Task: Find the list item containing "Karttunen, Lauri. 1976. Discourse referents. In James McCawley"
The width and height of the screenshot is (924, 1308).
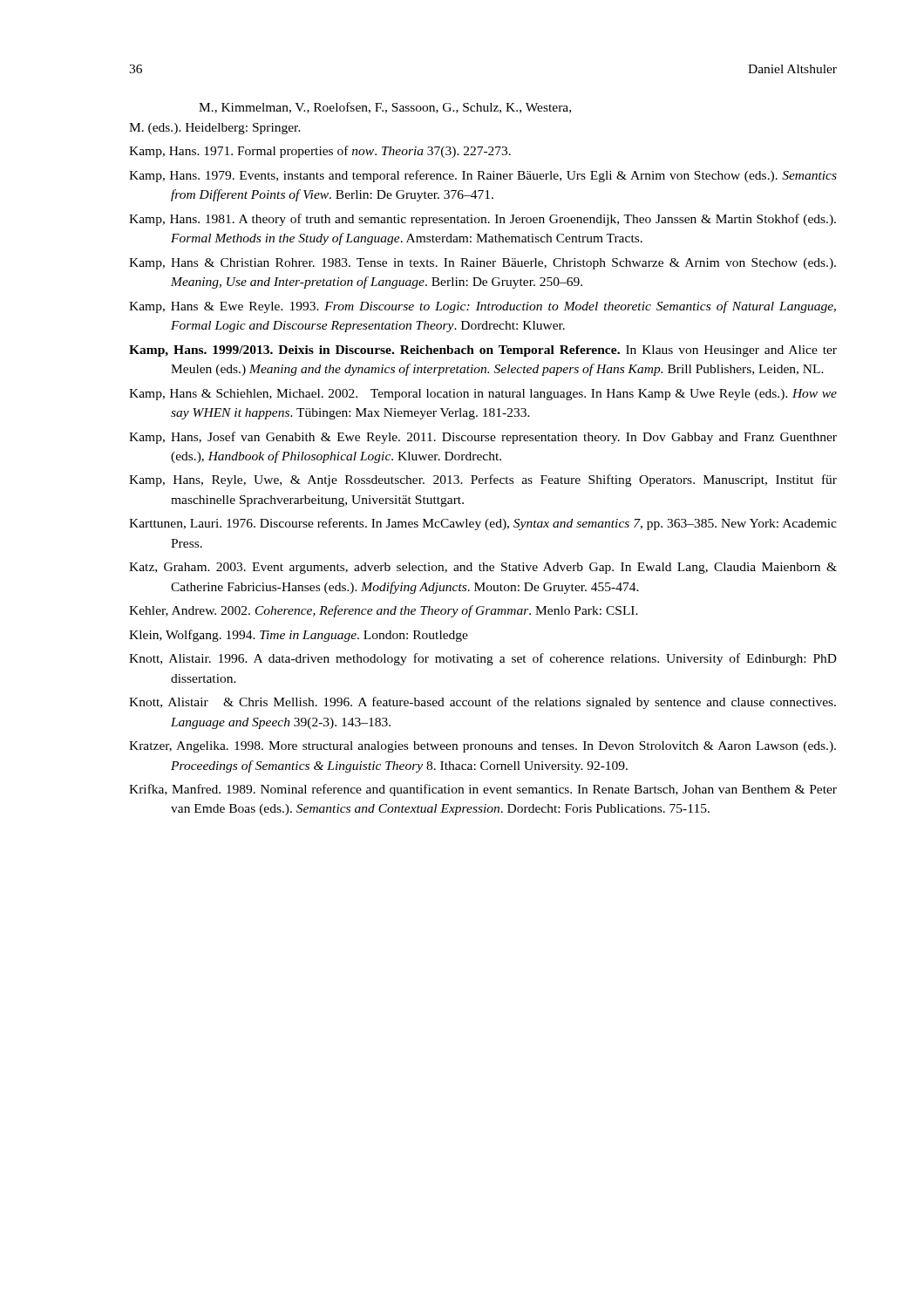Action: tap(483, 533)
